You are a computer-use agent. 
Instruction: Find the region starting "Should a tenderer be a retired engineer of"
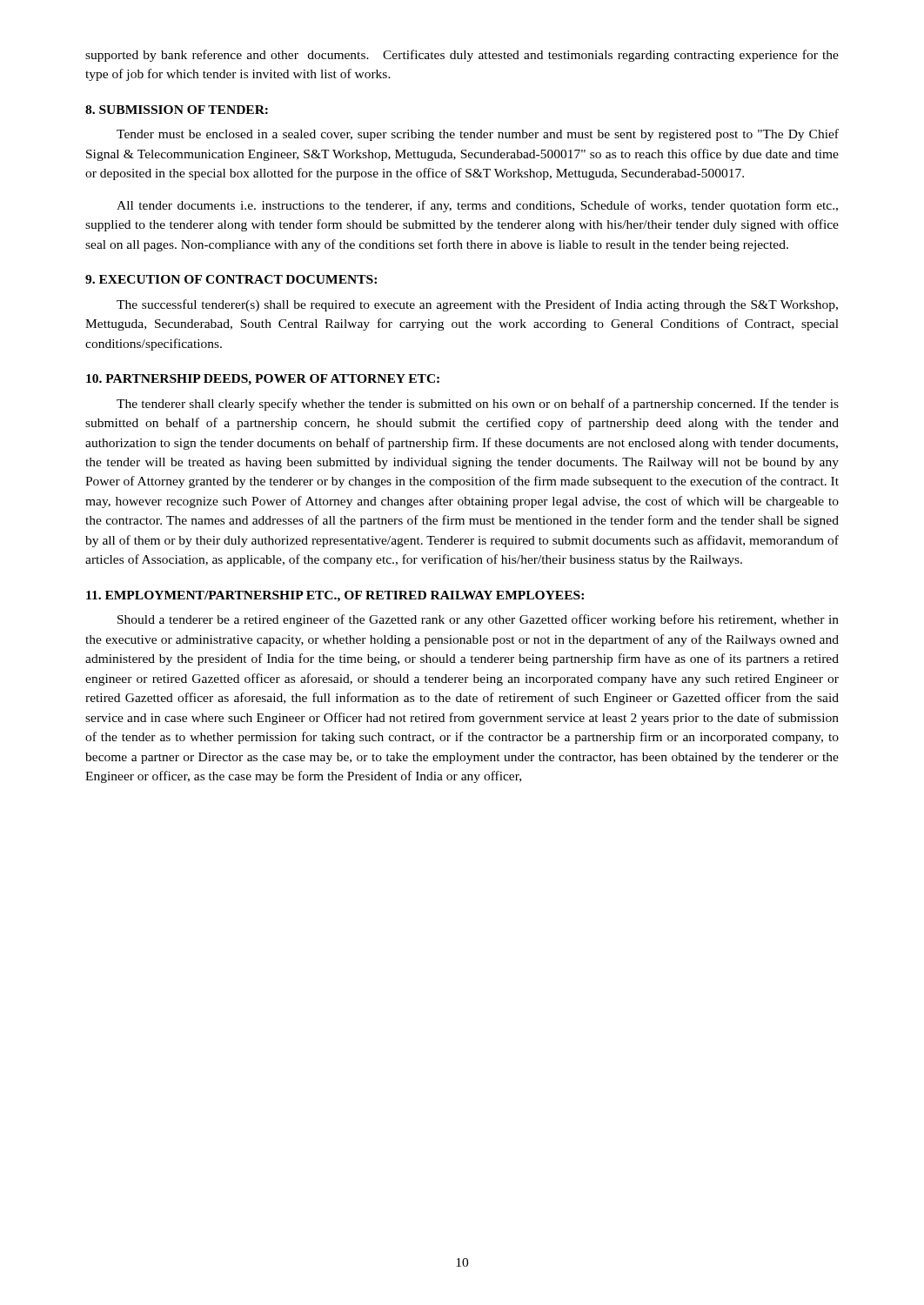pos(462,697)
